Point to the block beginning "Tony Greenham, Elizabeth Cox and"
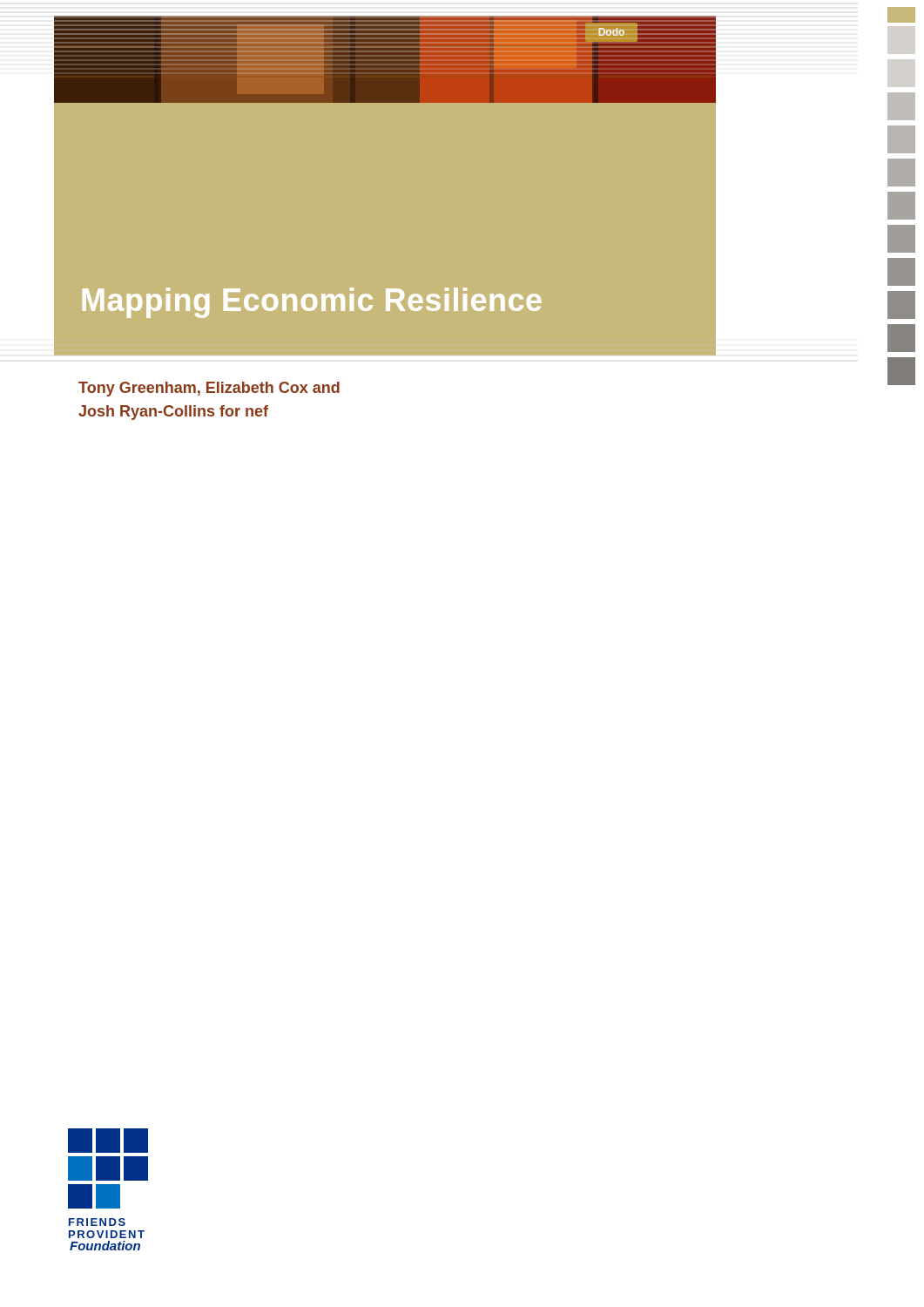This screenshot has width=924, height=1307. click(x=209, y=399)
